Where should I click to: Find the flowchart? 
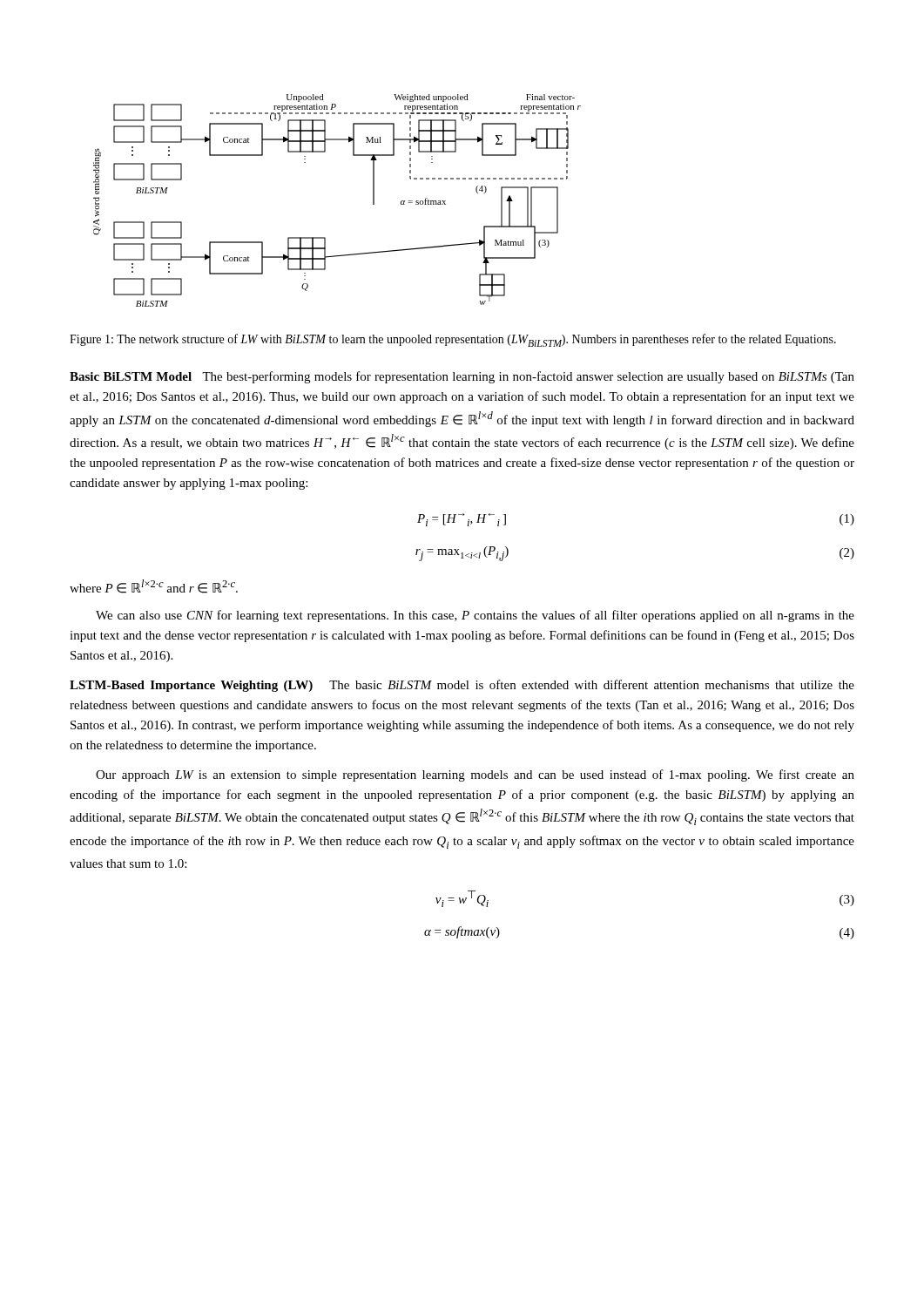point(462,187)
